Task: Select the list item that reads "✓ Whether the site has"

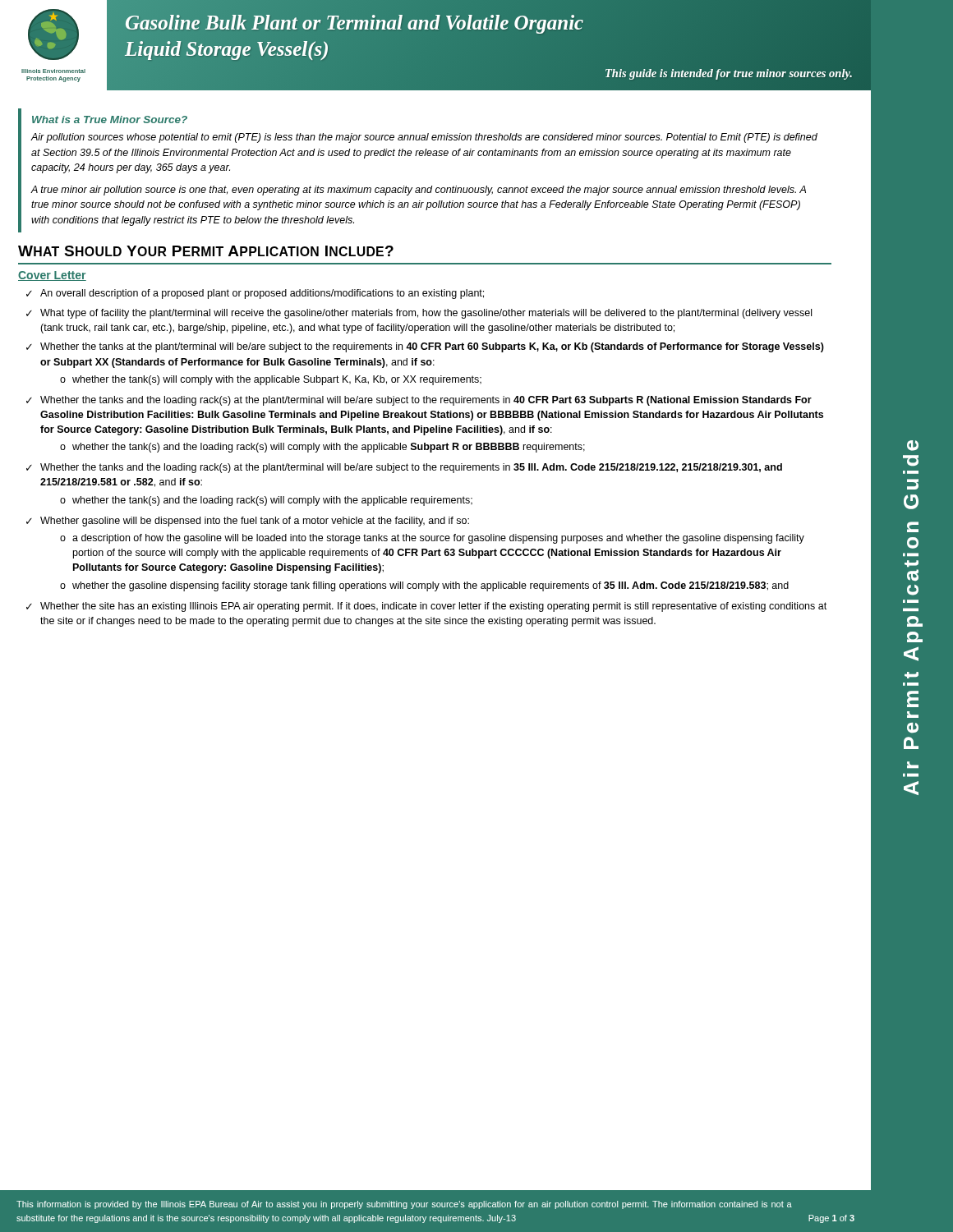Action: click(x=428, y=614)
